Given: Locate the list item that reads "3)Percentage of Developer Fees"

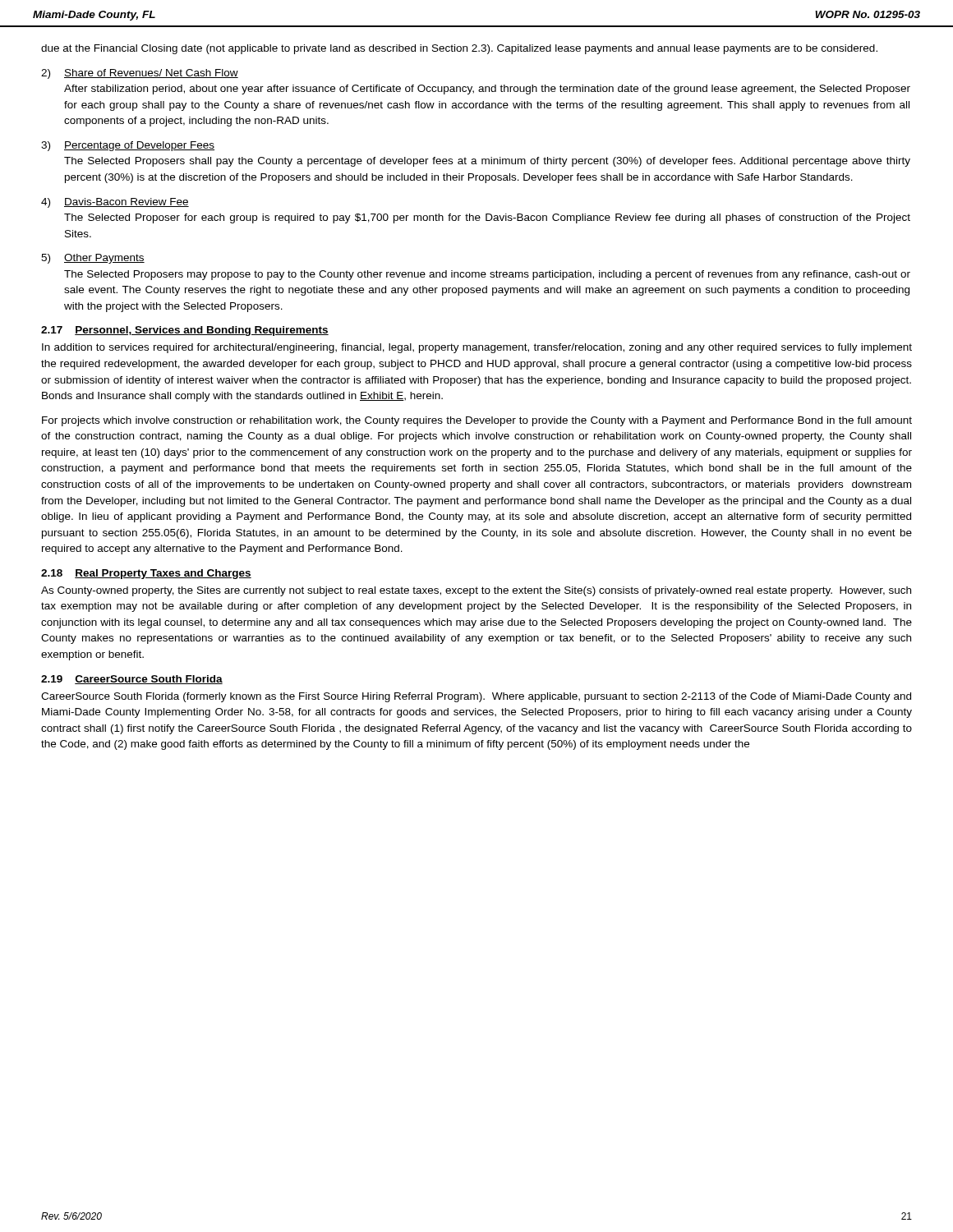Looking at the screenshot, I should [476, 161].
